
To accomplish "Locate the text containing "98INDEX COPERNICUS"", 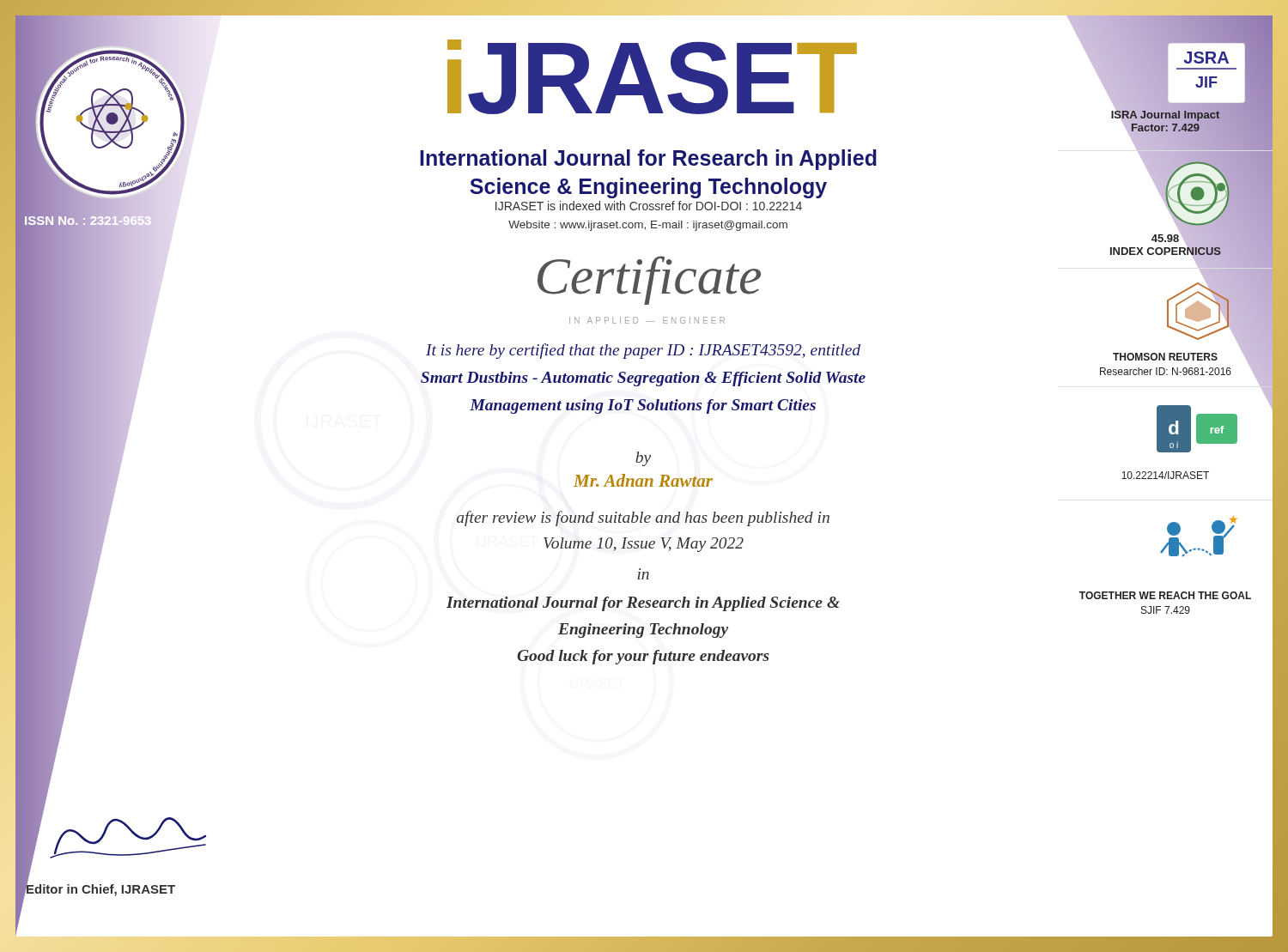I will [1165, 245].
